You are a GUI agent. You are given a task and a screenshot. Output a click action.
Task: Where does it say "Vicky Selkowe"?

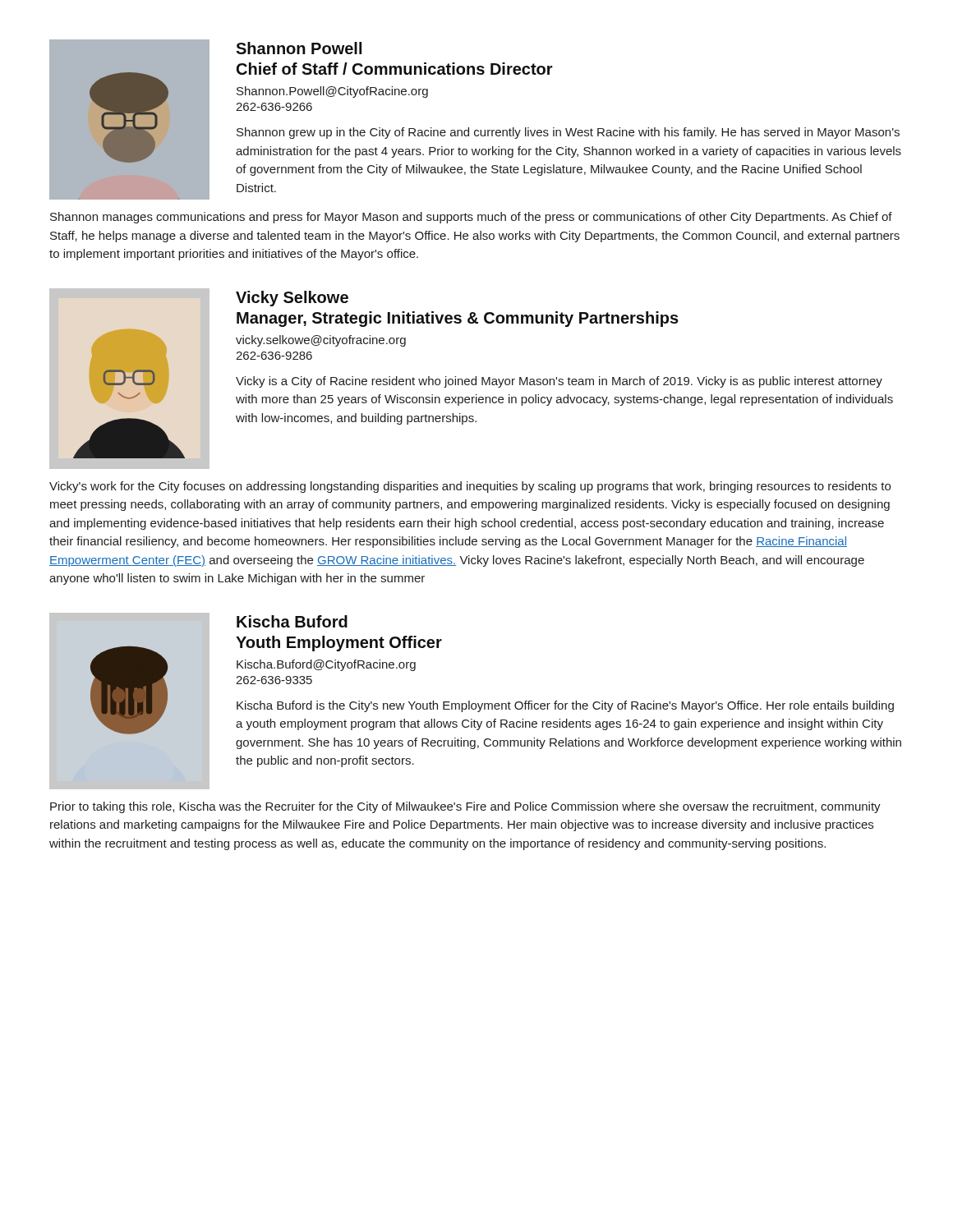[x=292, y=297]
